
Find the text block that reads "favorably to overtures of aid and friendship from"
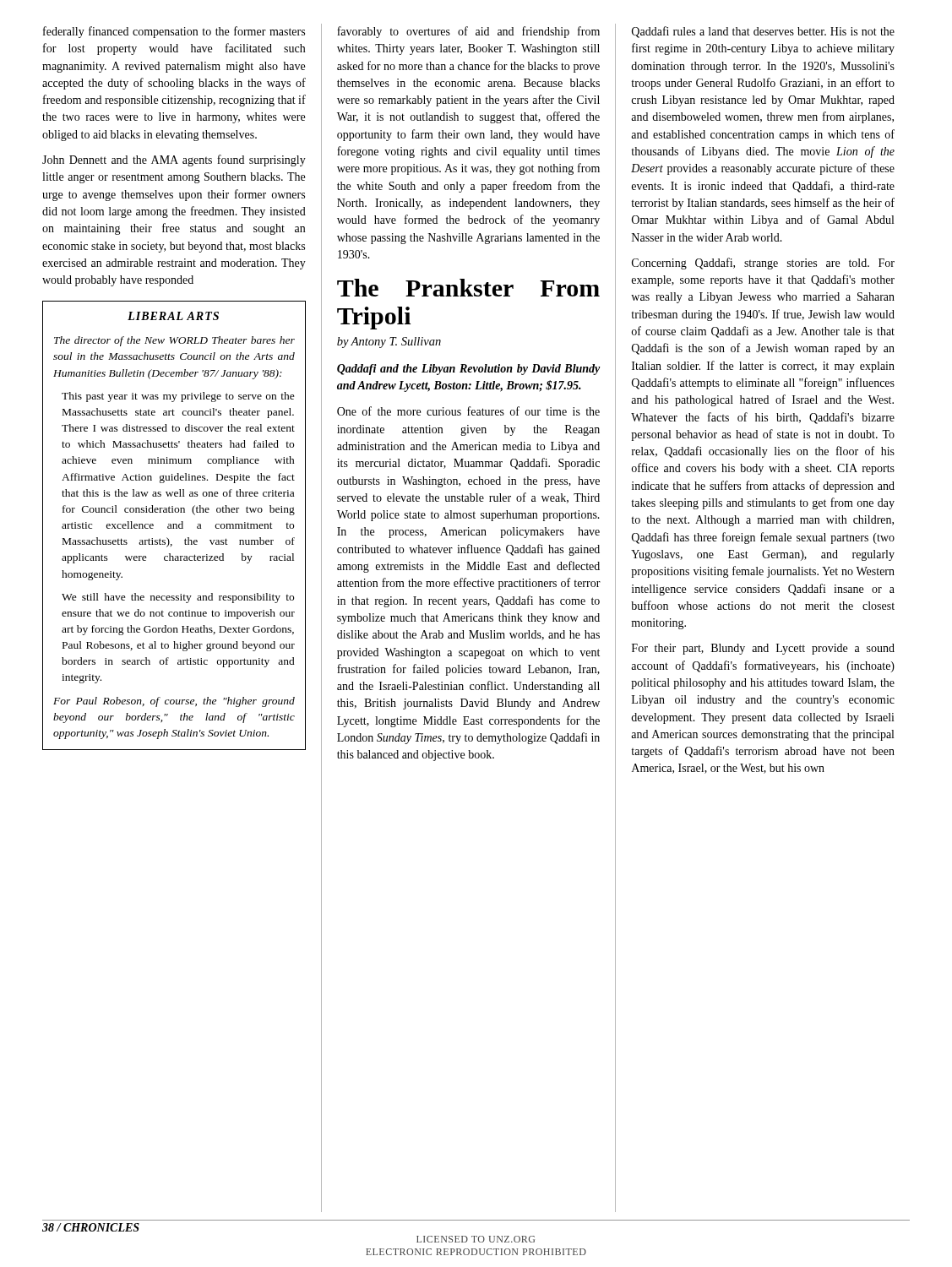click(468, 143)
